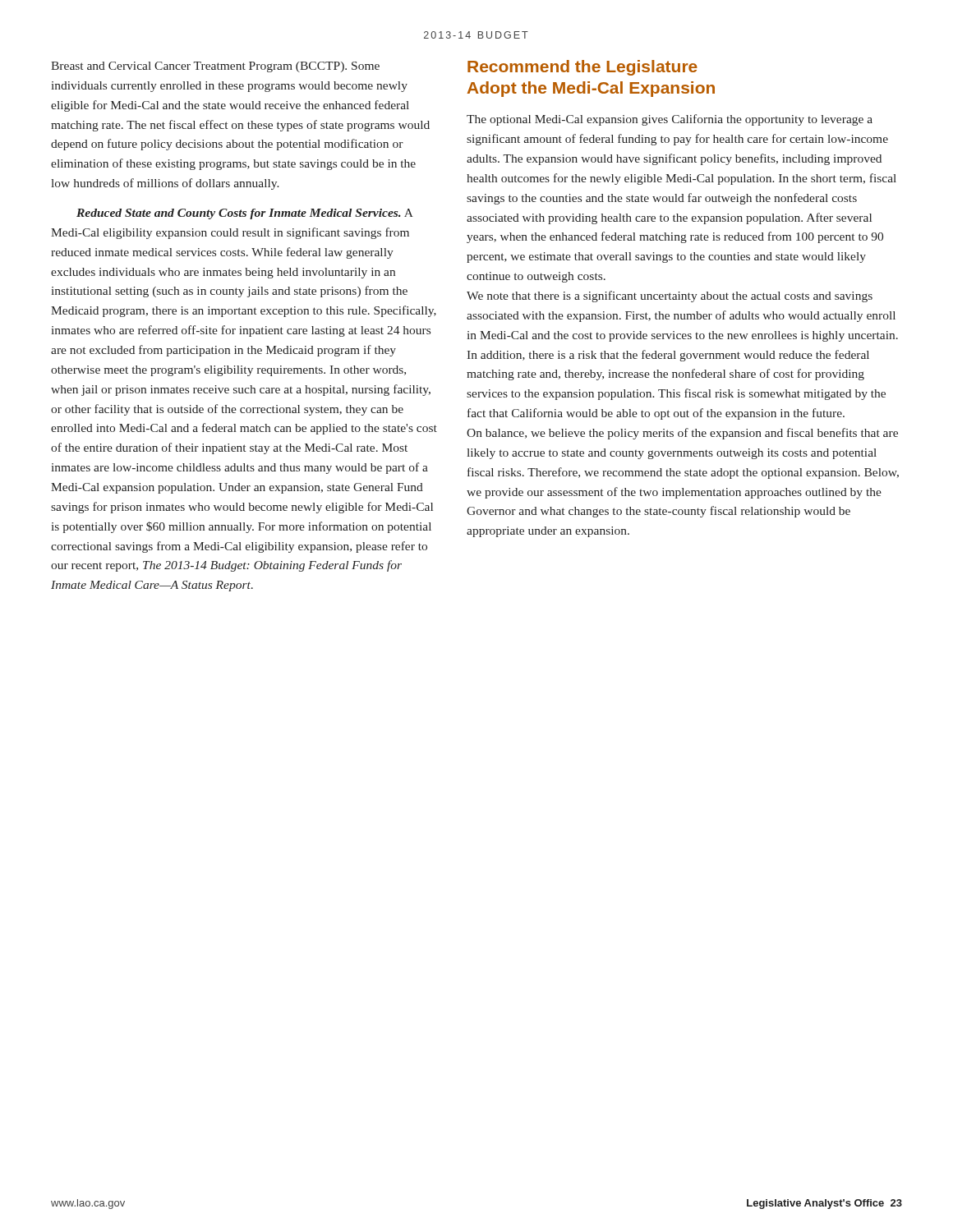Locate the text block that reads "We note that there is a significant"
Image resolution: width=953 pixels, height=1232 pixels.
click(x=684, y=354)
